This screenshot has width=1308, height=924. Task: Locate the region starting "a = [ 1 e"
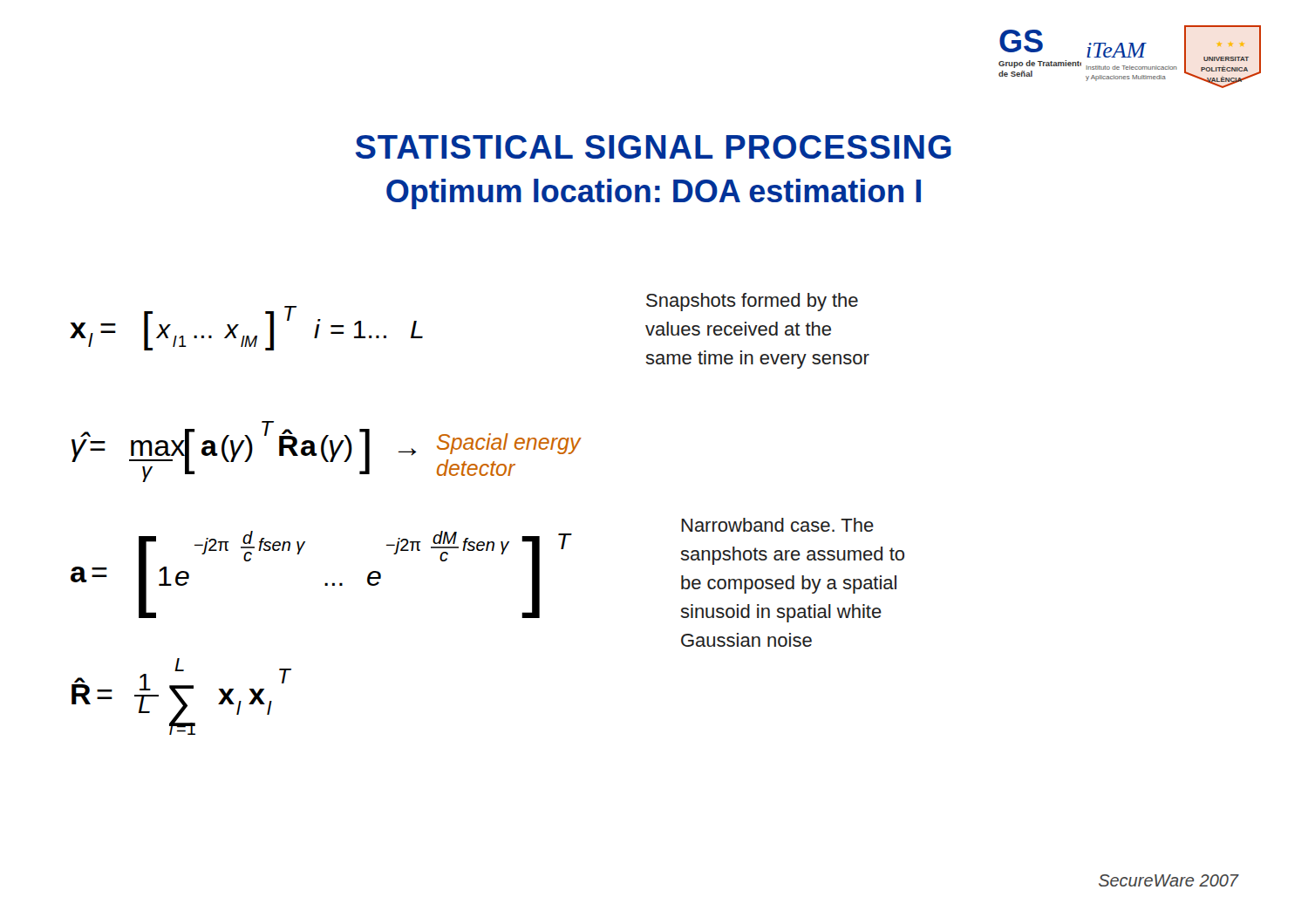[384, 571]
